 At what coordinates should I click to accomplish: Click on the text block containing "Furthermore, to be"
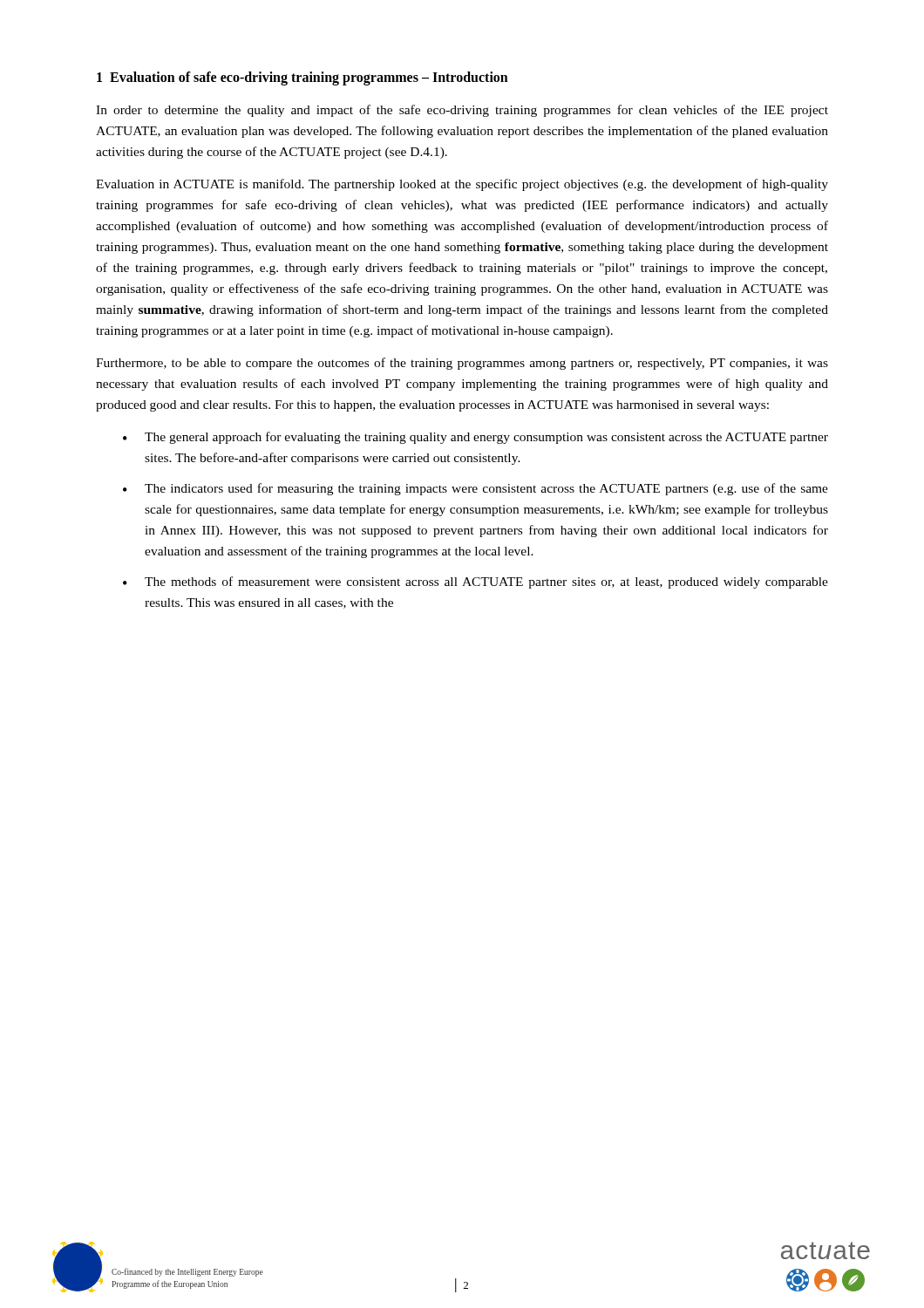[462, 383]
